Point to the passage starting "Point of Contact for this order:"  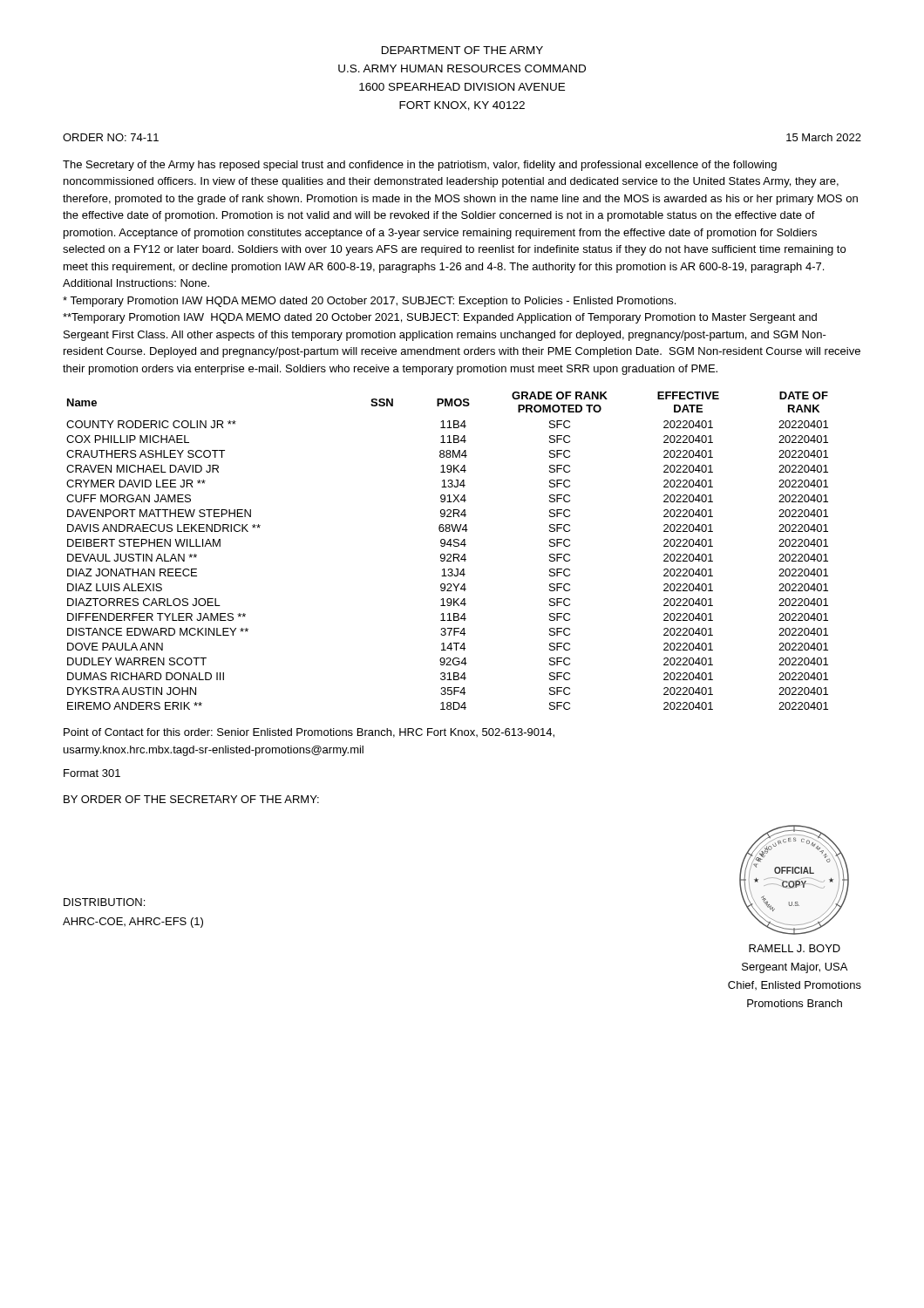309,741
